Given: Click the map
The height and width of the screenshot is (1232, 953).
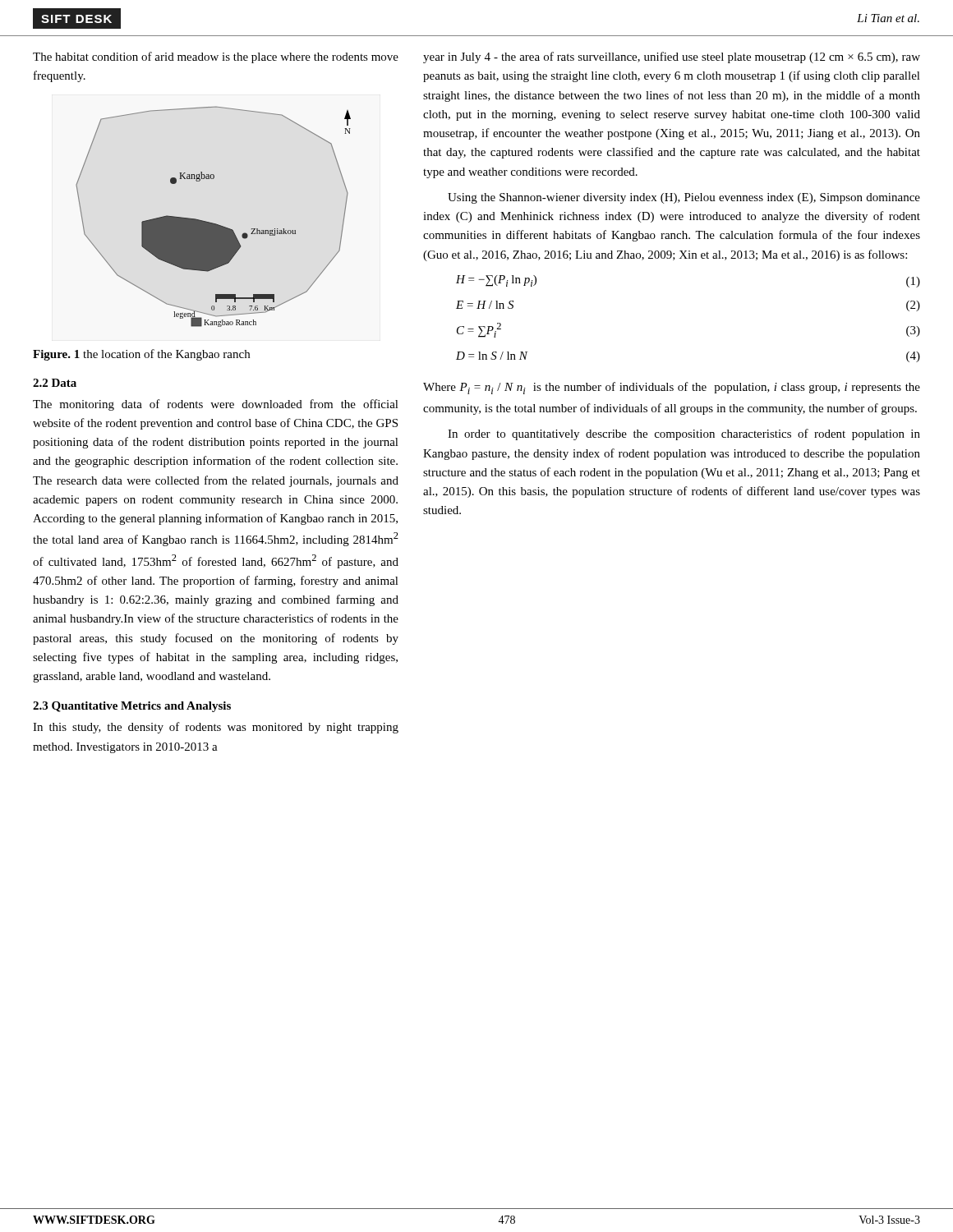Looking at the screenshot, I should pos(216,219).
